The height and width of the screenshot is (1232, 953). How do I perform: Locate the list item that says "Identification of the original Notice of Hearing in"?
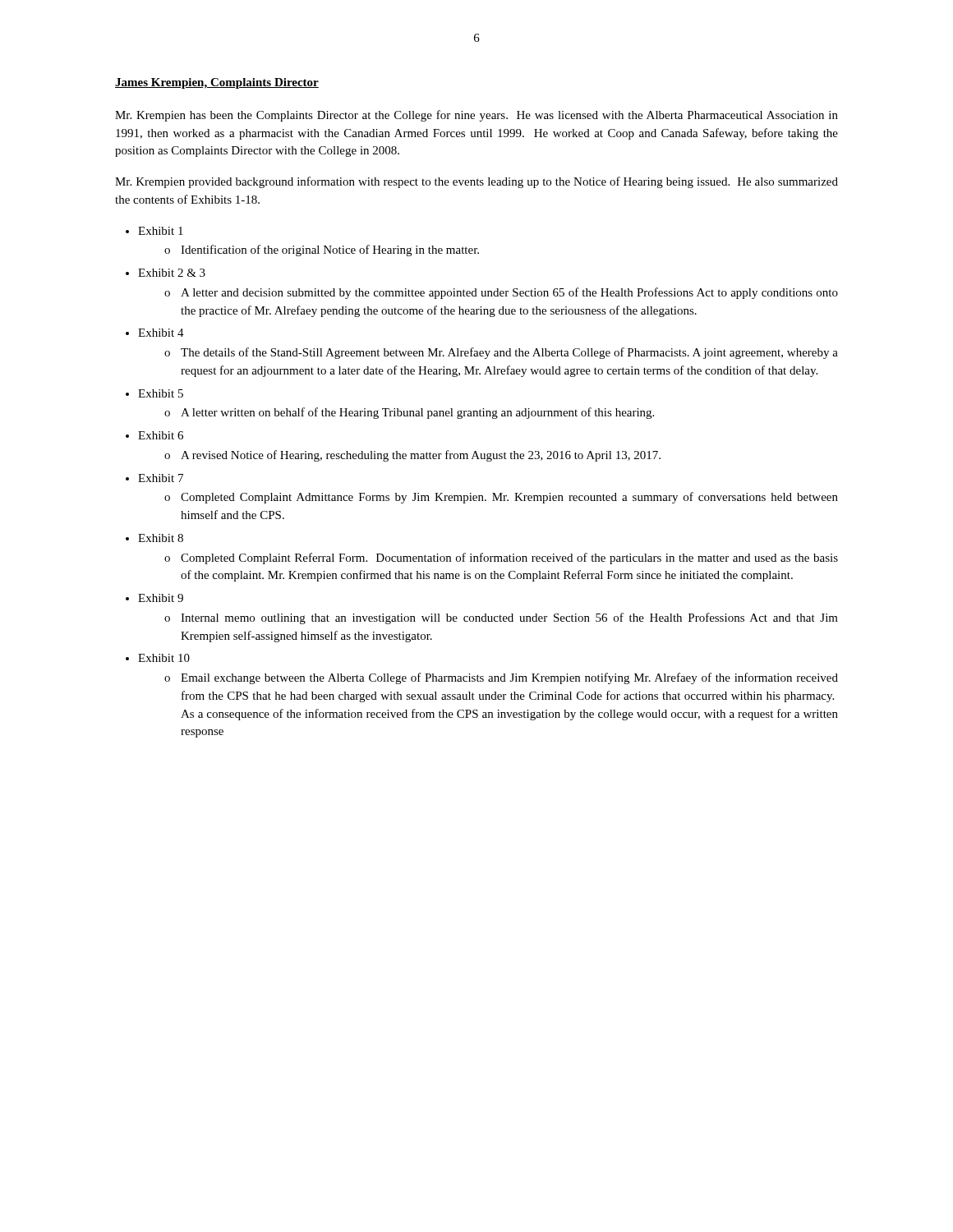330,250
